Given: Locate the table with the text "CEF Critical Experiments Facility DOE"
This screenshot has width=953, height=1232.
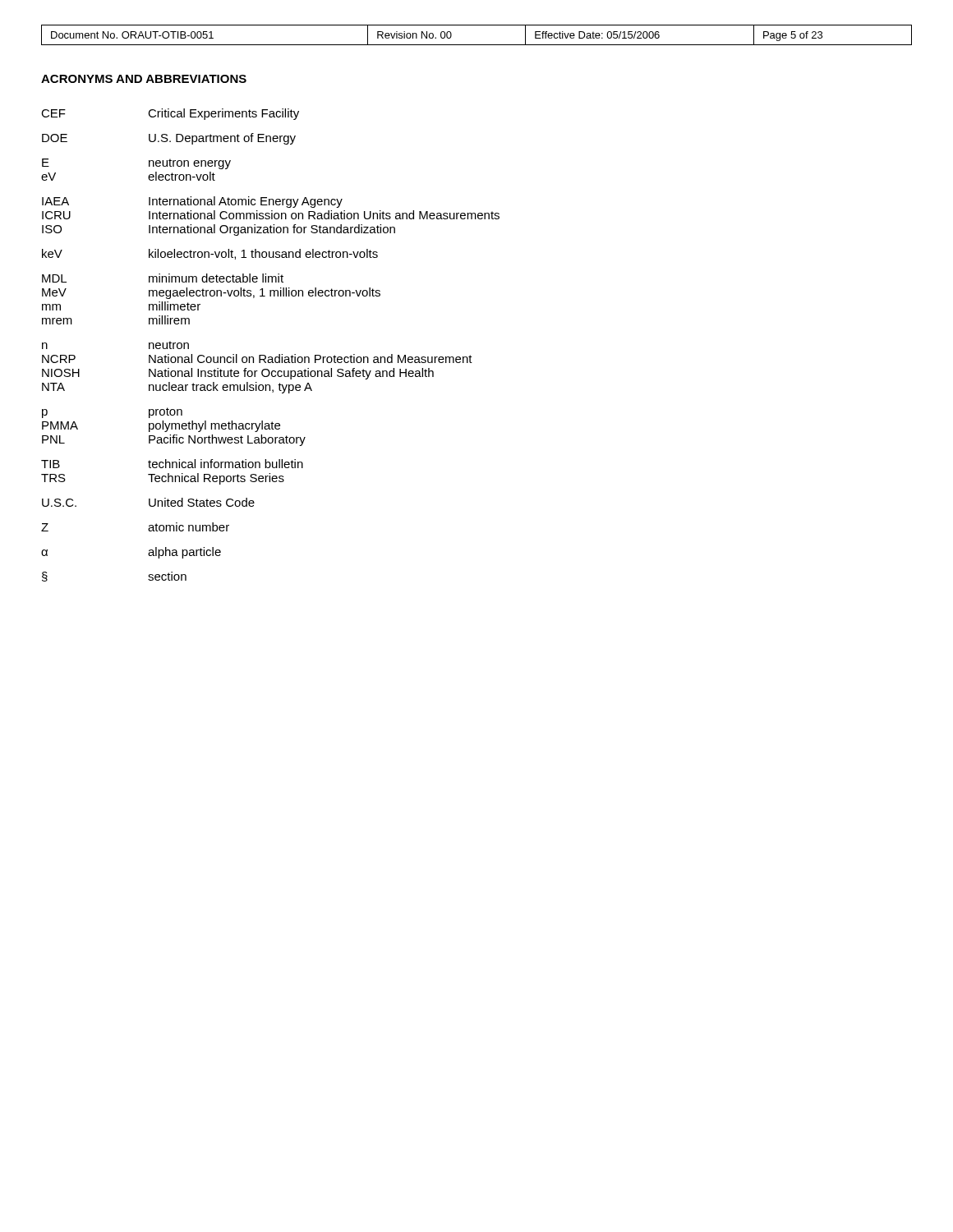Looking at the screenshot, I should pyautogui.click(x=476, y=345).
